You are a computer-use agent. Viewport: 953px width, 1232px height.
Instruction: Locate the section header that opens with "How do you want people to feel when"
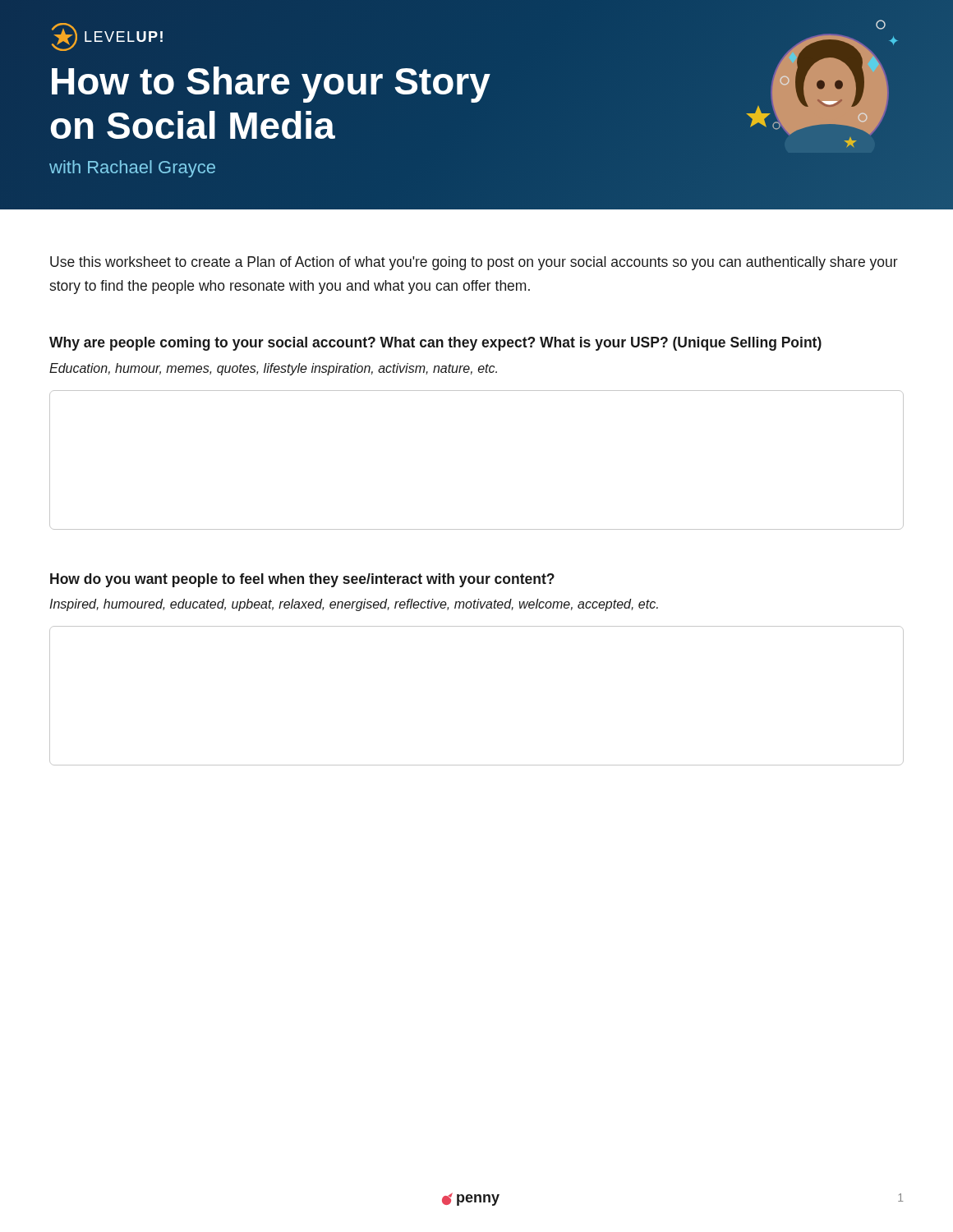tap(302, 579)
